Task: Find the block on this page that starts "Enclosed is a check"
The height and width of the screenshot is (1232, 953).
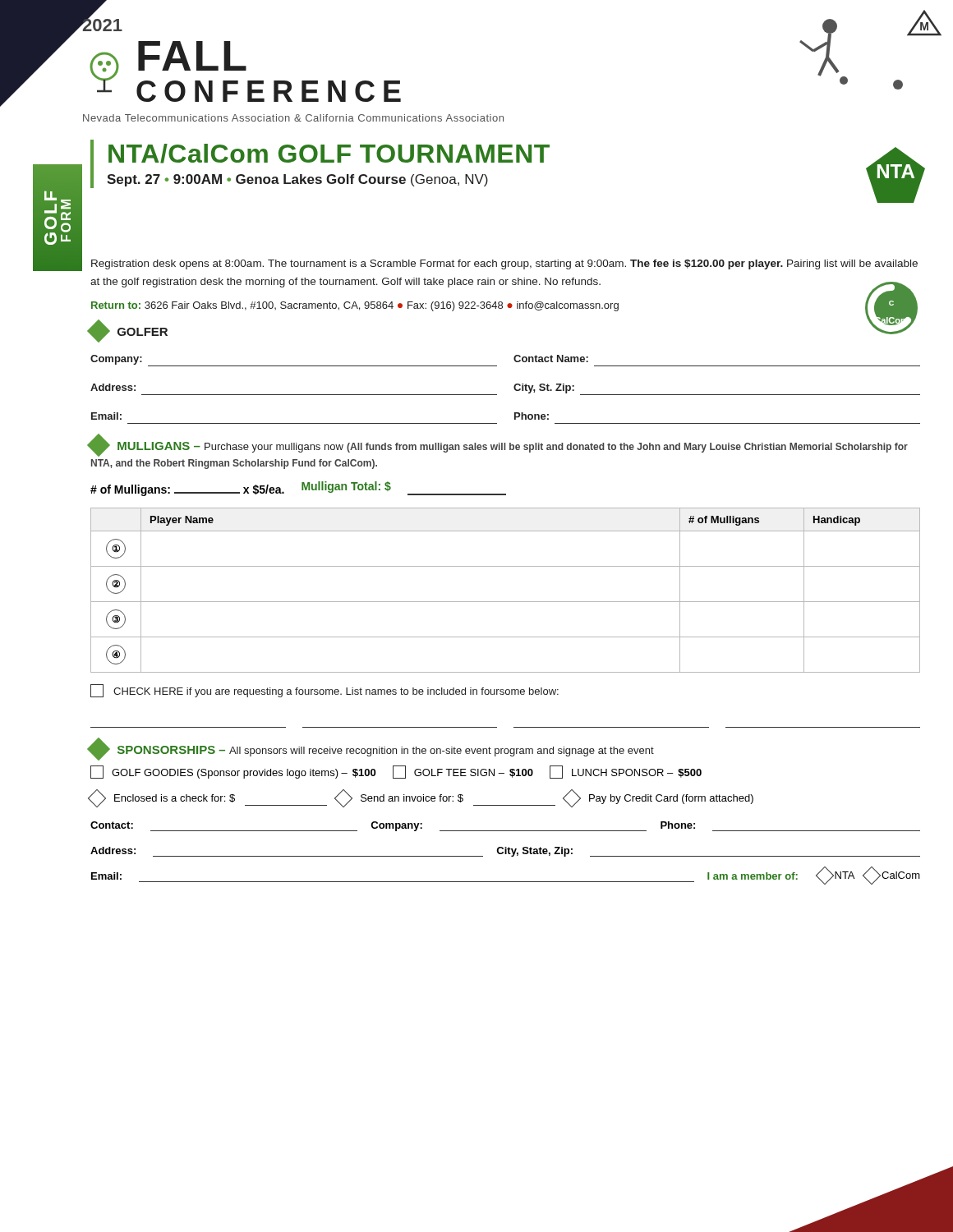Action: click(422, 798)
